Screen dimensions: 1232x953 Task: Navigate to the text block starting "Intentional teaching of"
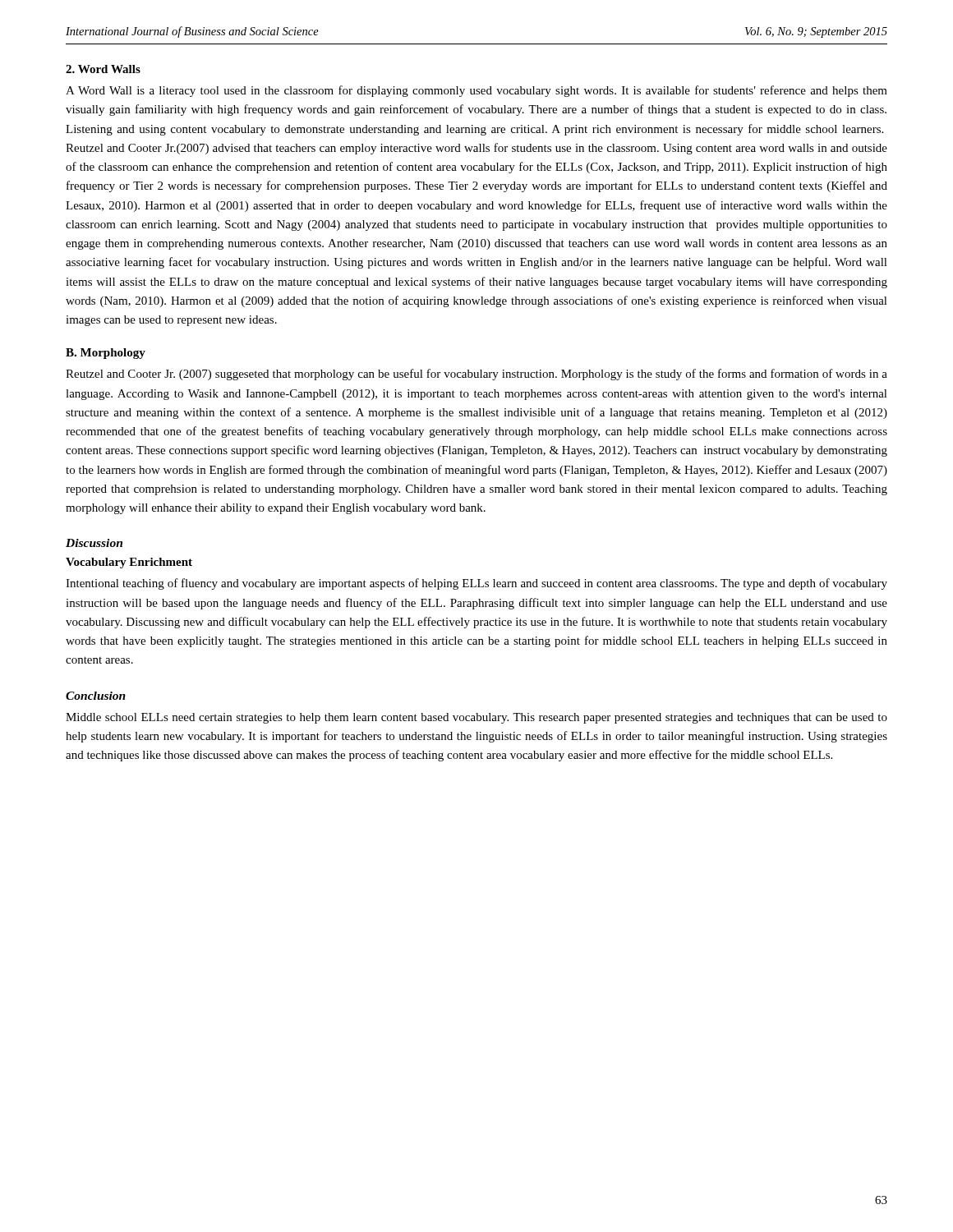click(x=476, y=622)
